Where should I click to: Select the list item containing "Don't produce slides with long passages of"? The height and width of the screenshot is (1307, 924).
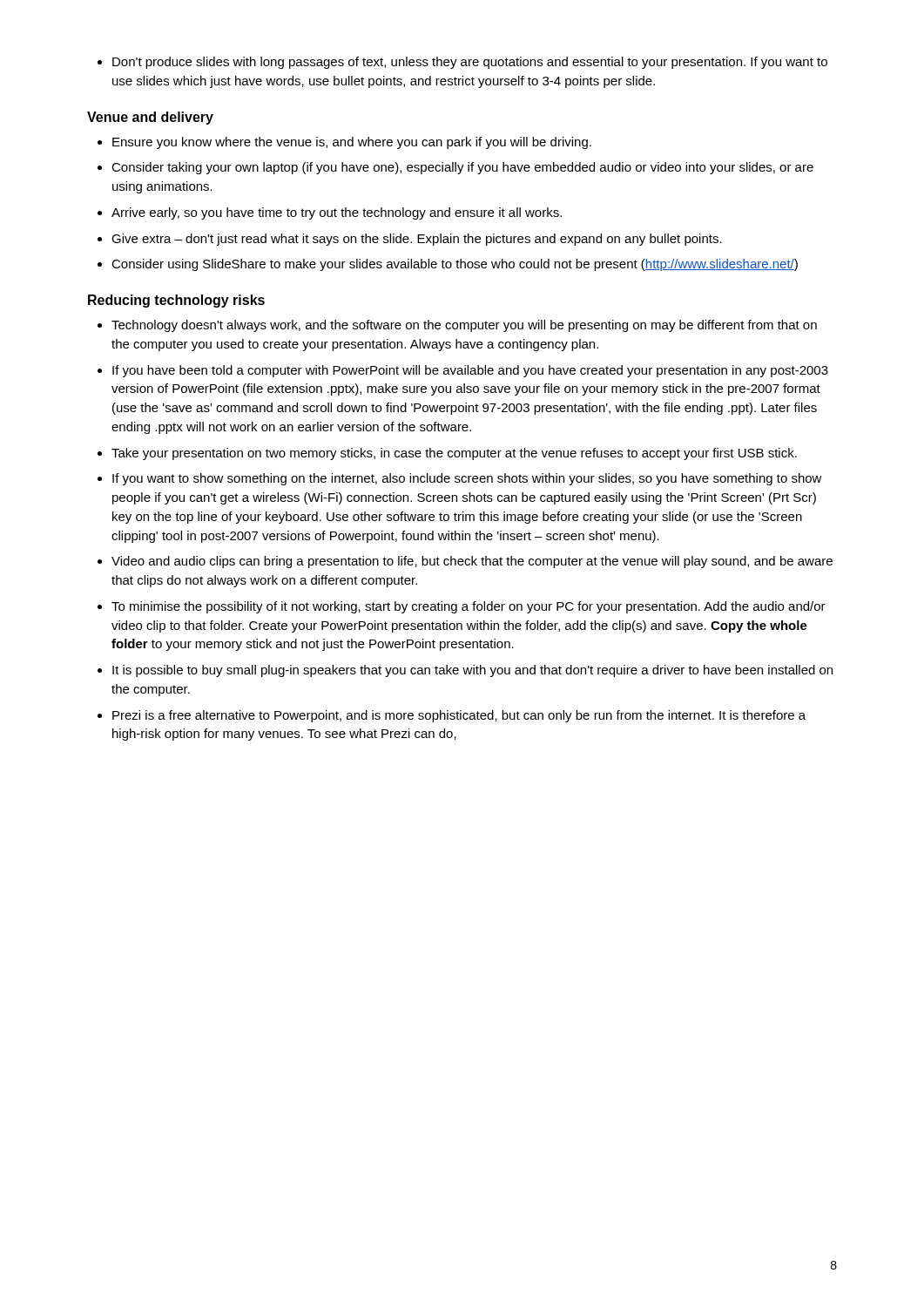[x=474, y=71]
